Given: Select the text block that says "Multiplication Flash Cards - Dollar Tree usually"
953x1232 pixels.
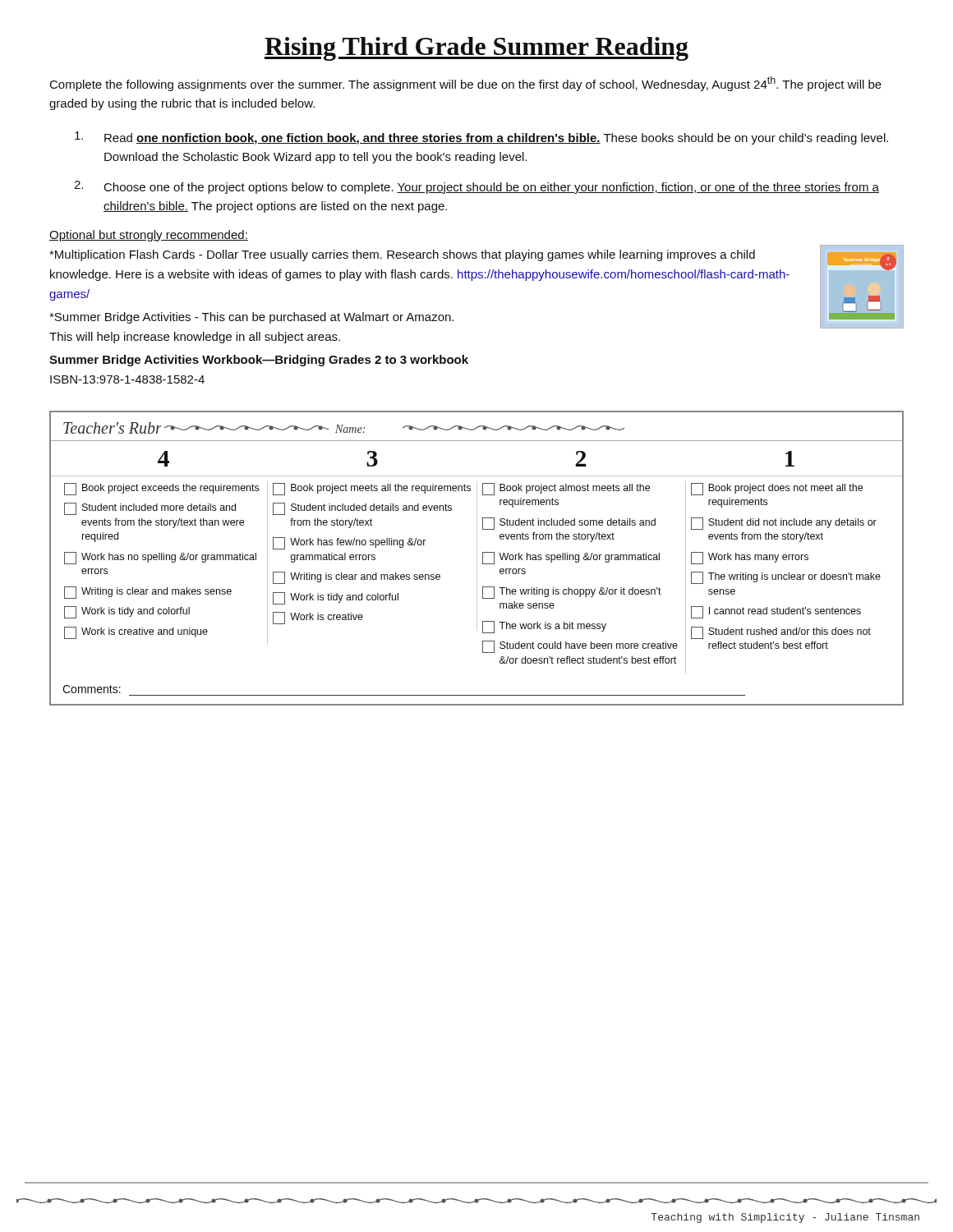Looking at the screenshot, I should point(420,274).
